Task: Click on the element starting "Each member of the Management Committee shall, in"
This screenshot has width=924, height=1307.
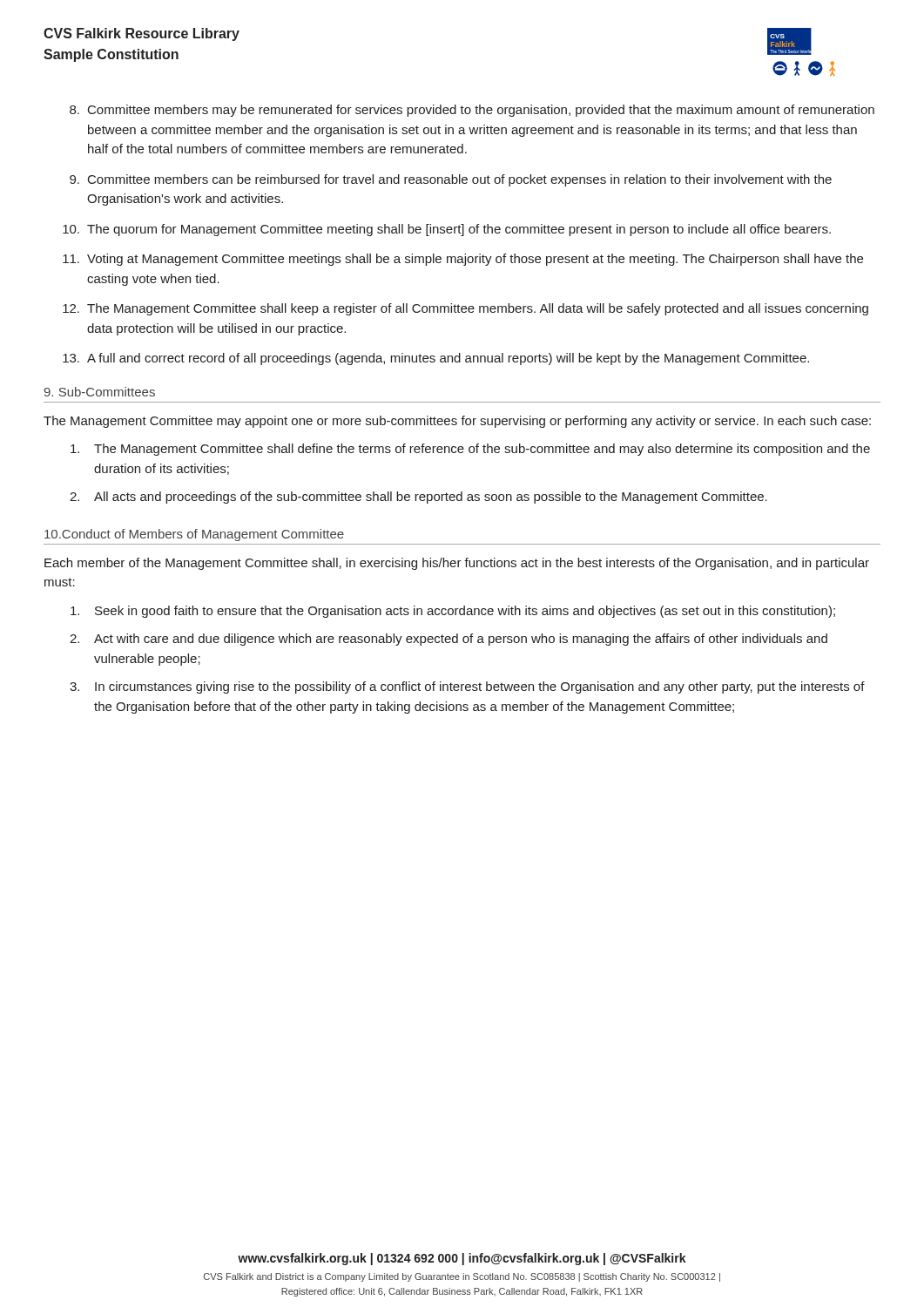Action: click(456, 572)
